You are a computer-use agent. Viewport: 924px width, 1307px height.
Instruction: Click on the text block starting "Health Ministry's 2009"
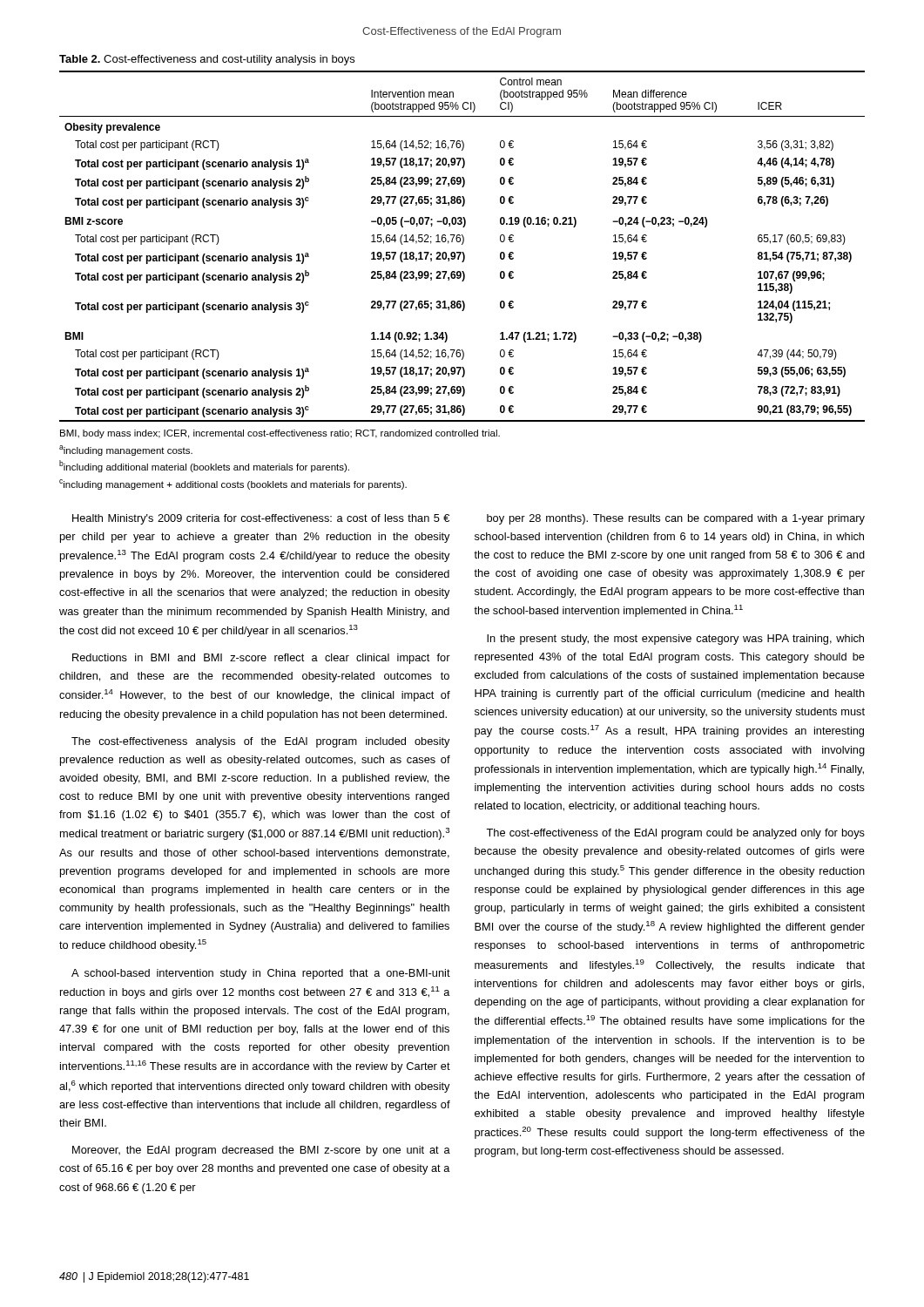(x=255, y=574)
